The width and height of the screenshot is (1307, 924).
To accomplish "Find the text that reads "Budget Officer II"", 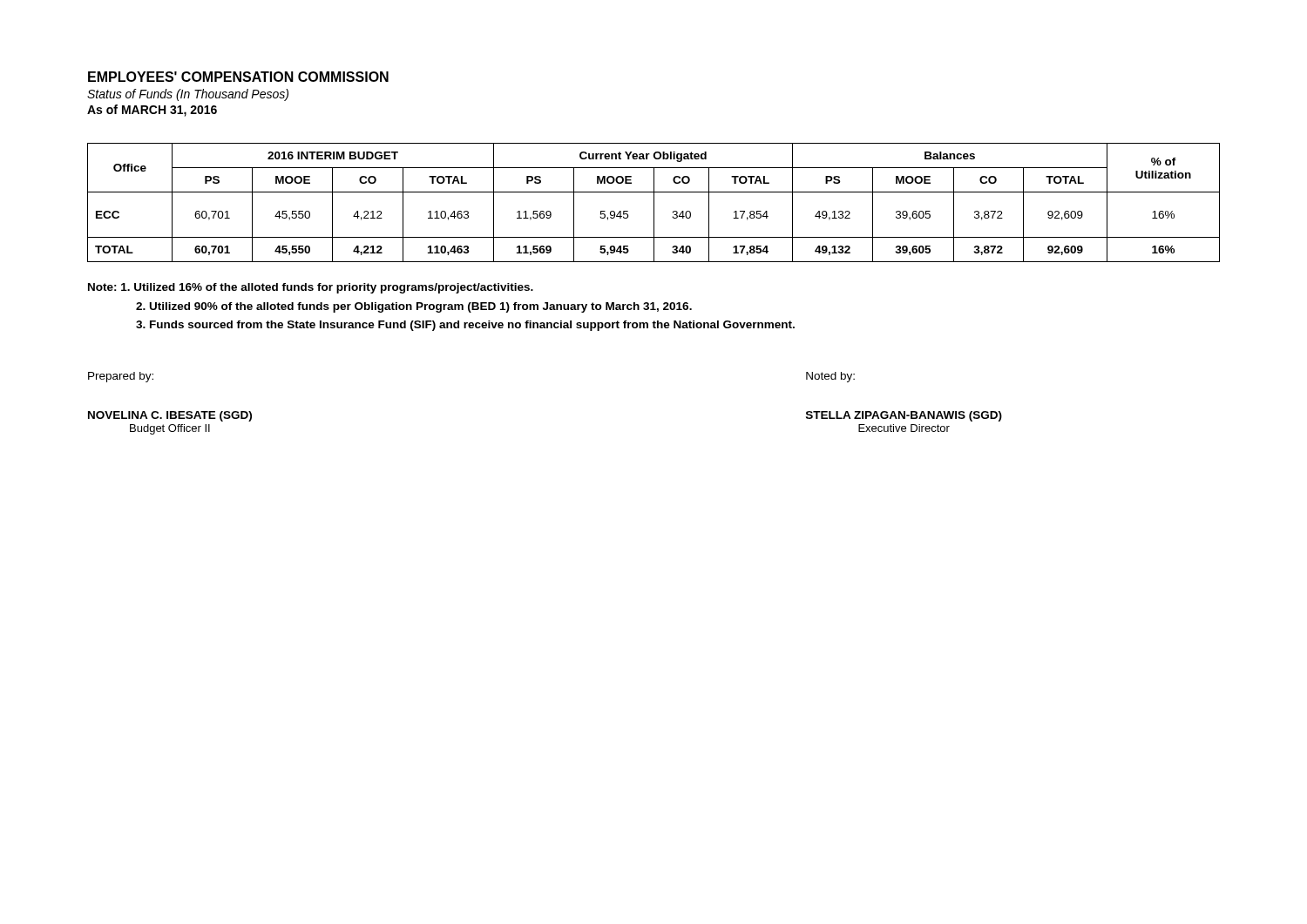I will 170,428.
